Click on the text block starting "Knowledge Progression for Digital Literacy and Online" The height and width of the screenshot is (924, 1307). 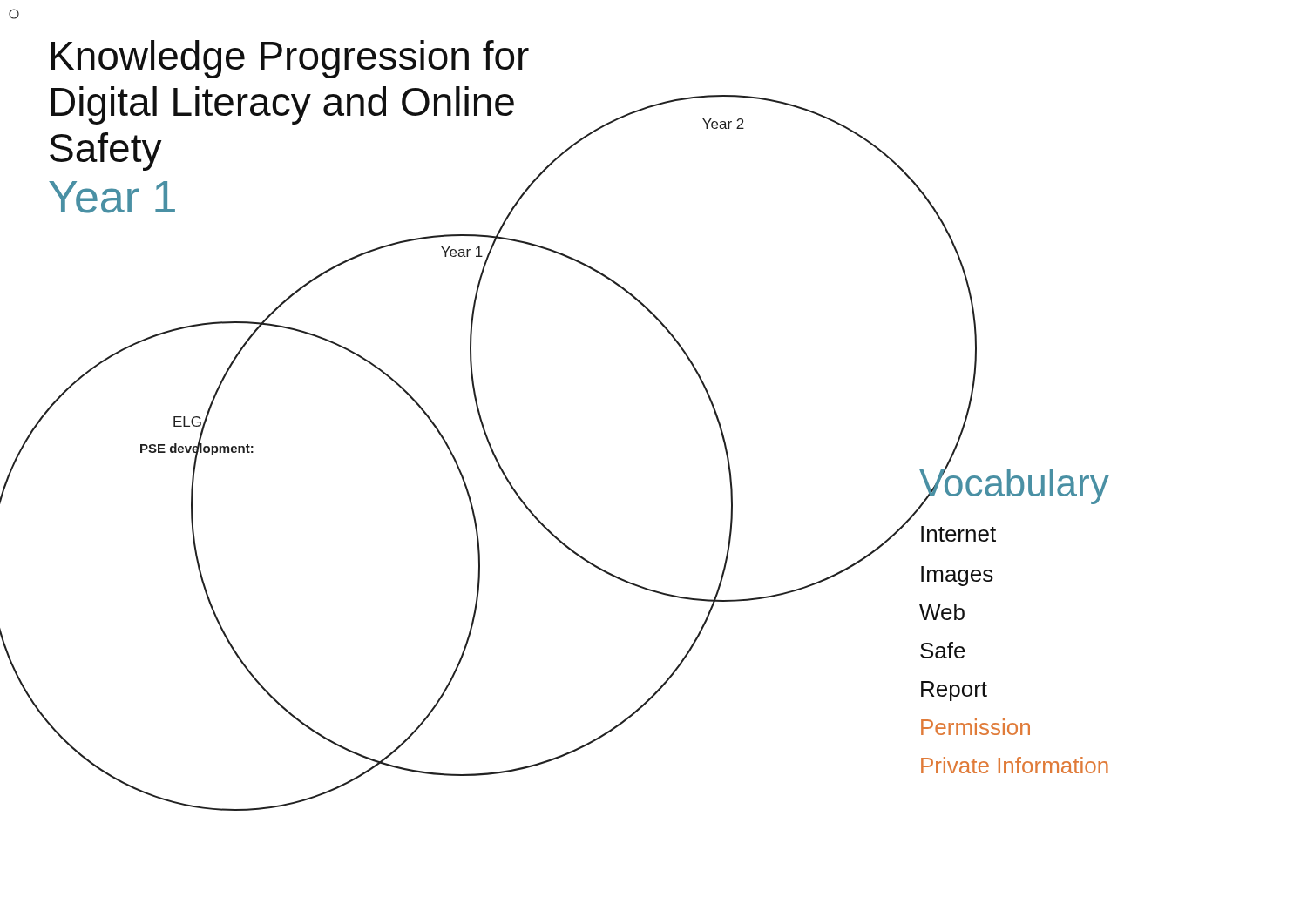coord(292,128)
